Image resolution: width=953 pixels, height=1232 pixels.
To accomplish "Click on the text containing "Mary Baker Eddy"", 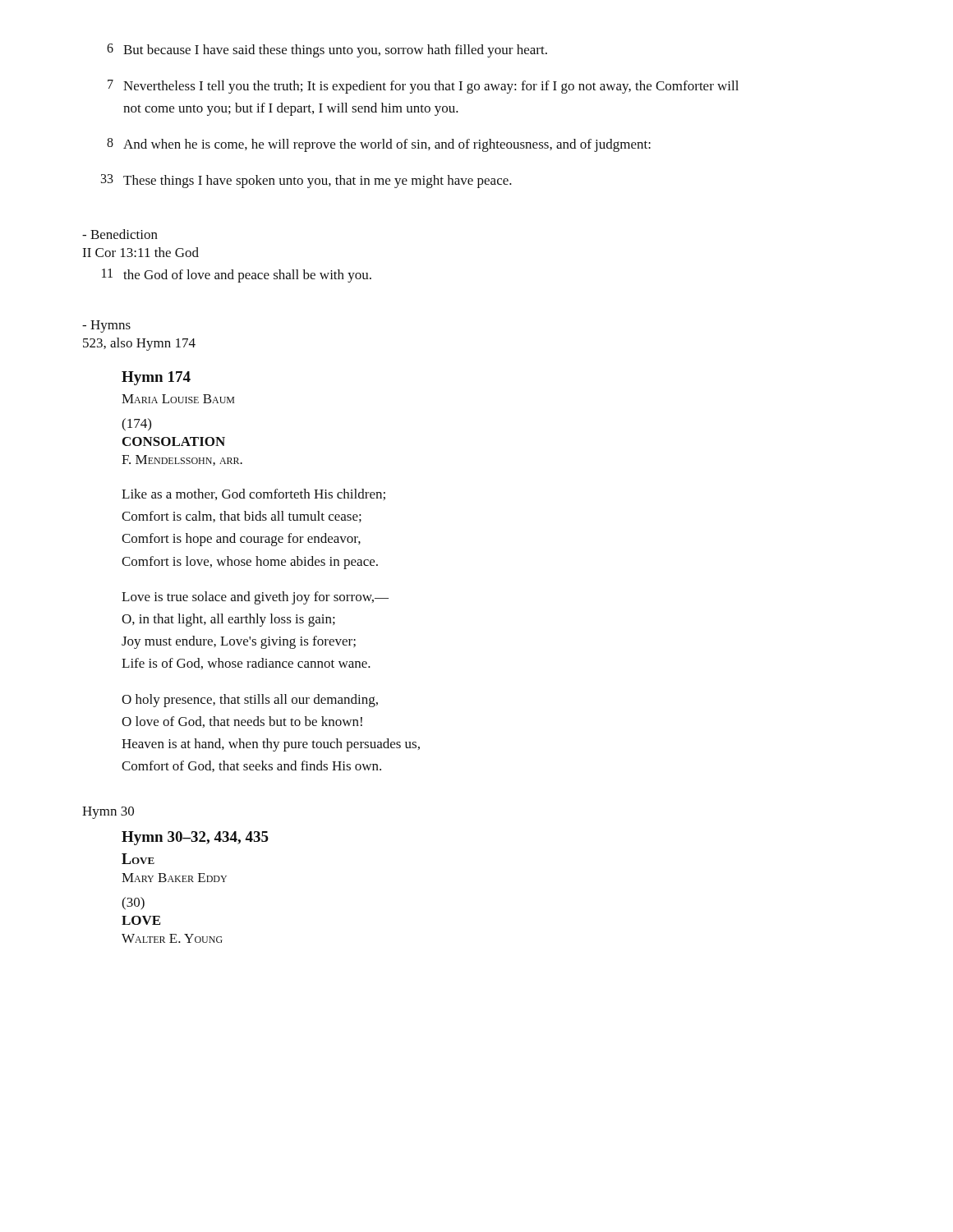I will (x=174, y=878).
